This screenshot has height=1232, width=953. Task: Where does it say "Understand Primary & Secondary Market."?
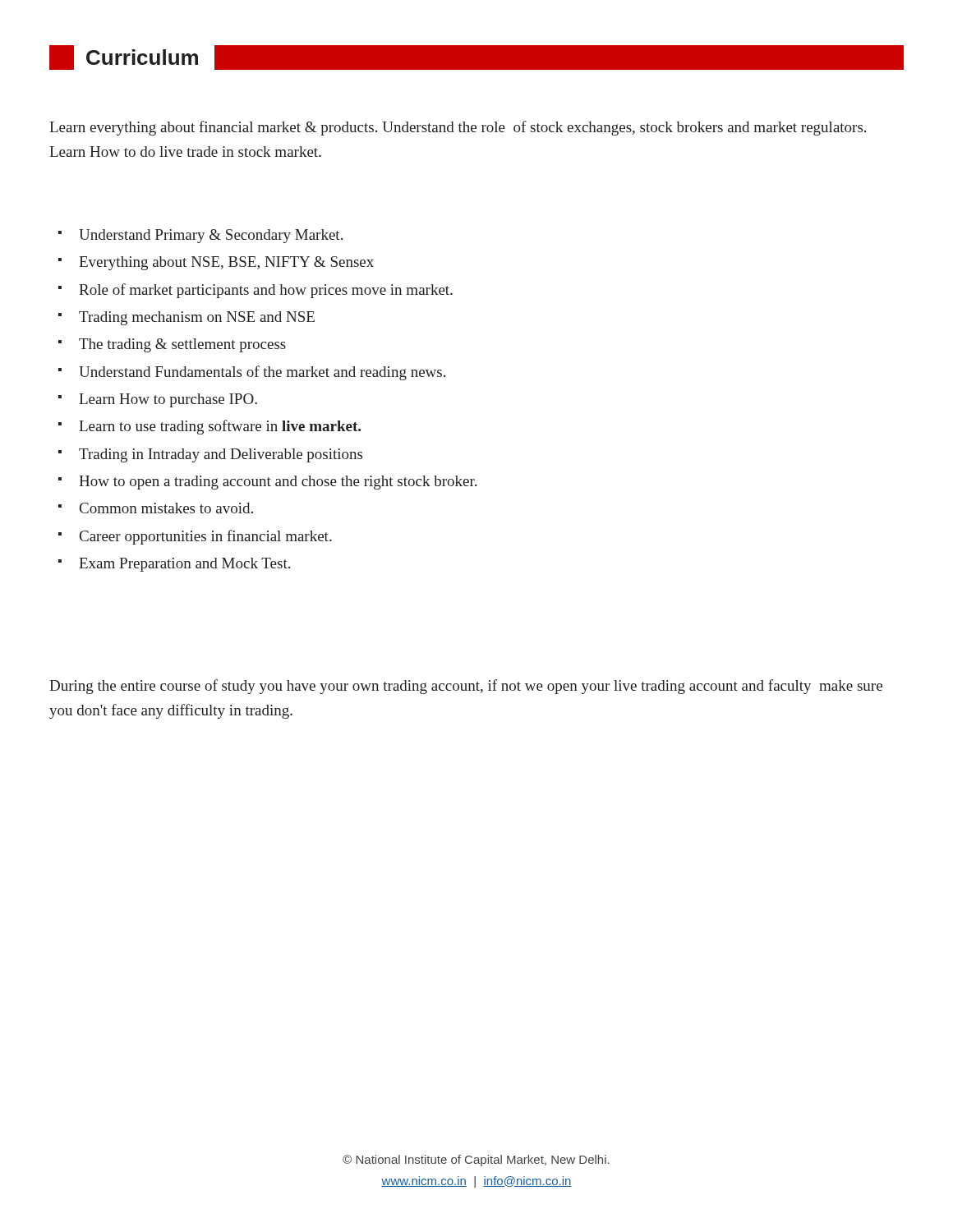pyautogui.click(x=211, y=234)
